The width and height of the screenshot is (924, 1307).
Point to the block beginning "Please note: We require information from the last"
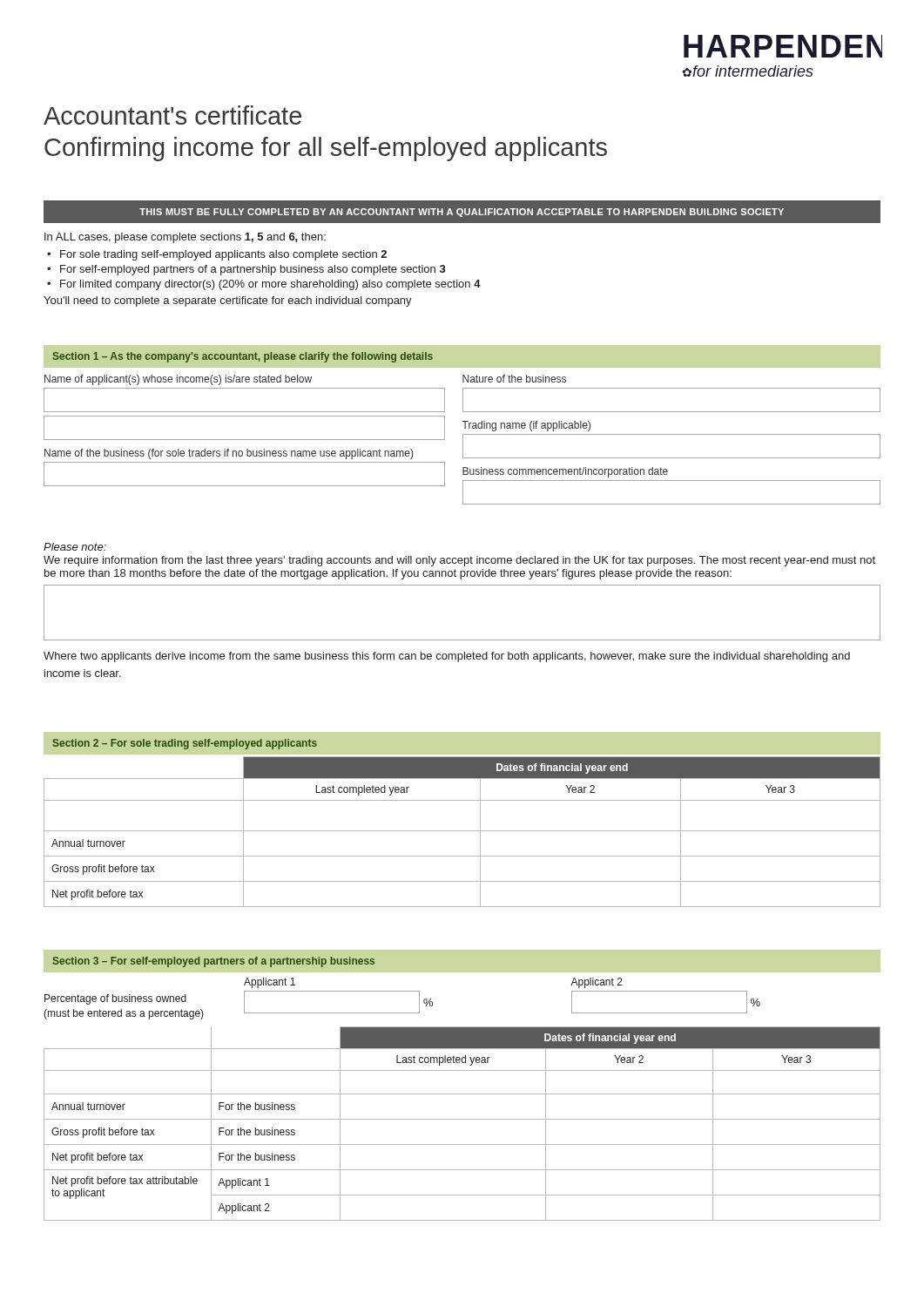(459, 560)
